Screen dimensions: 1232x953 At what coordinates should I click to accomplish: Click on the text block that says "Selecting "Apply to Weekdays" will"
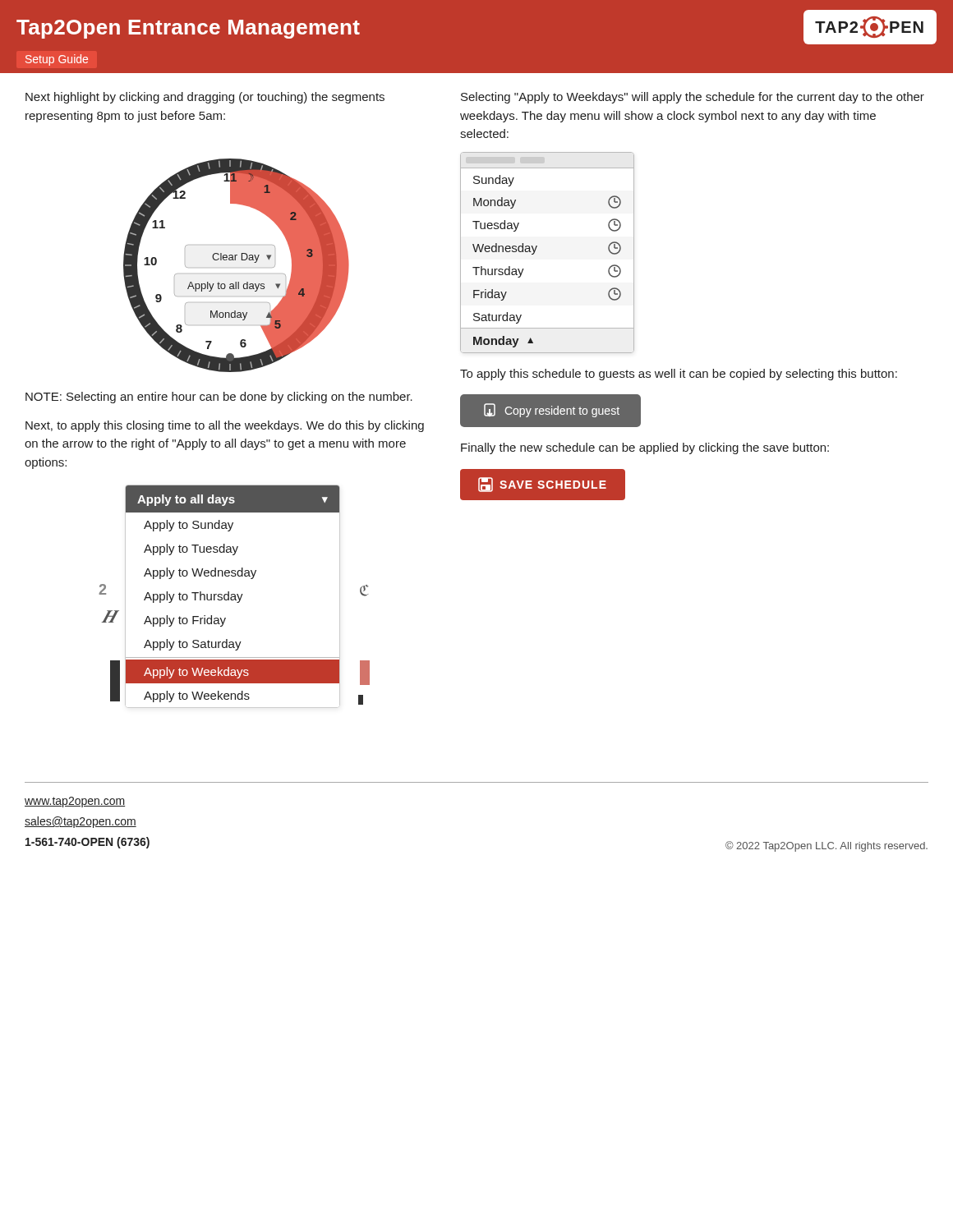point(692,115)
